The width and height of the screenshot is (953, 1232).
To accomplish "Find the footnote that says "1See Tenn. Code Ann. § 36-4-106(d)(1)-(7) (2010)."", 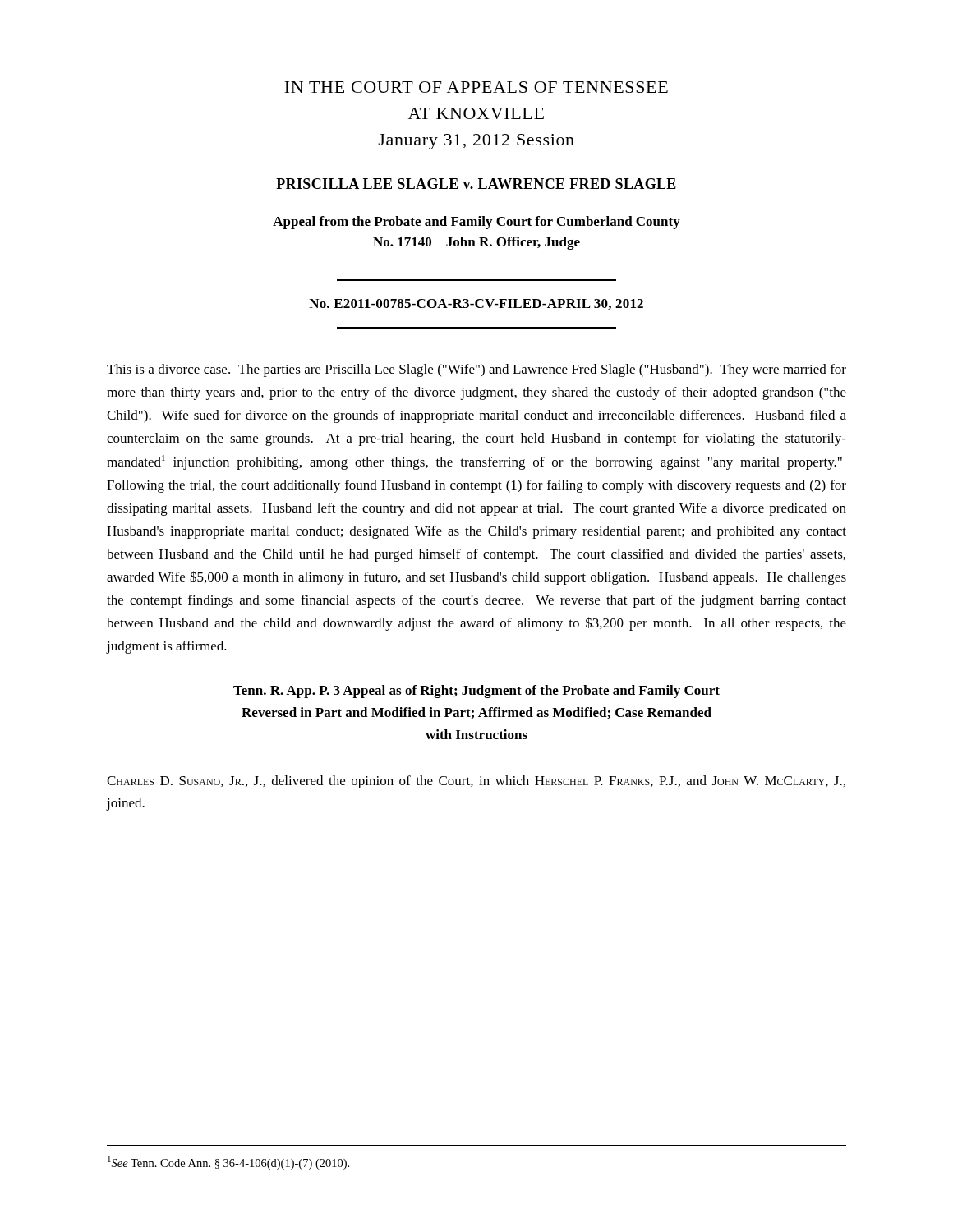I will pos(228,1162).
